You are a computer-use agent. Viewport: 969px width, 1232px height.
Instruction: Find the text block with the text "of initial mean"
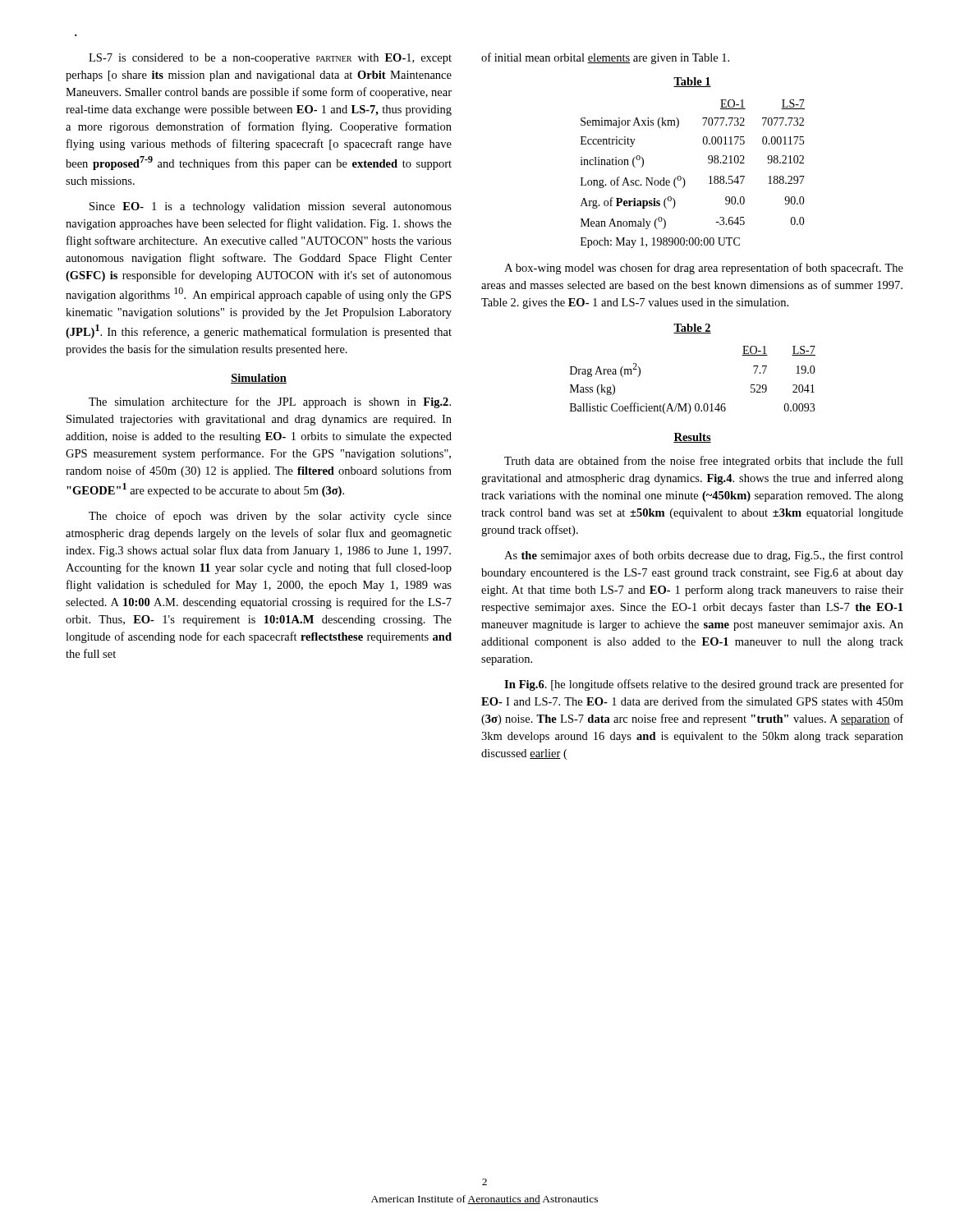tap(692, 58)
